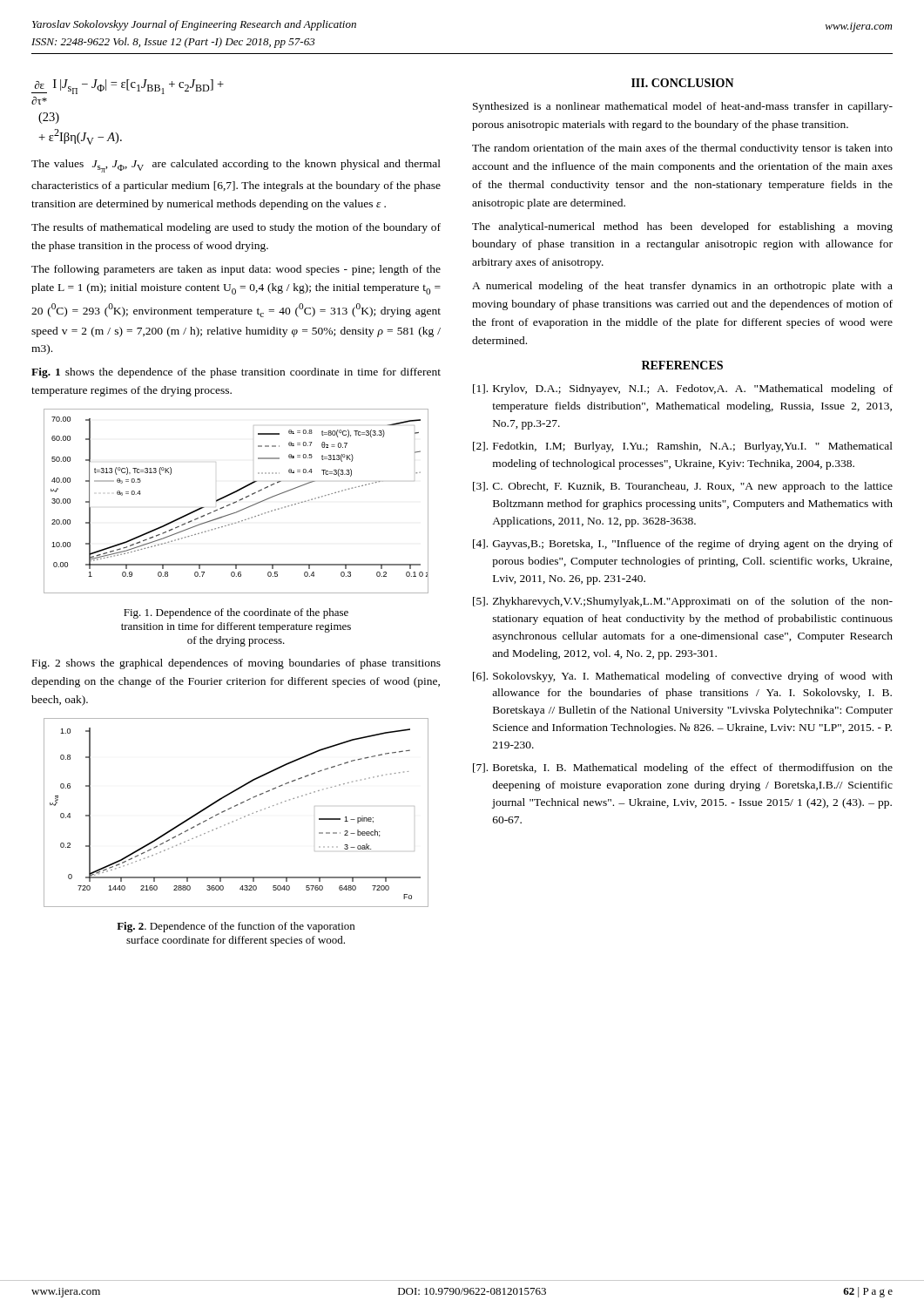924x1307 pixels.
Task: Where is the passage that starts "[4]. Gayvas,B.; Boretska,"?
Action: pyautogui.click(x=682, y=561)
